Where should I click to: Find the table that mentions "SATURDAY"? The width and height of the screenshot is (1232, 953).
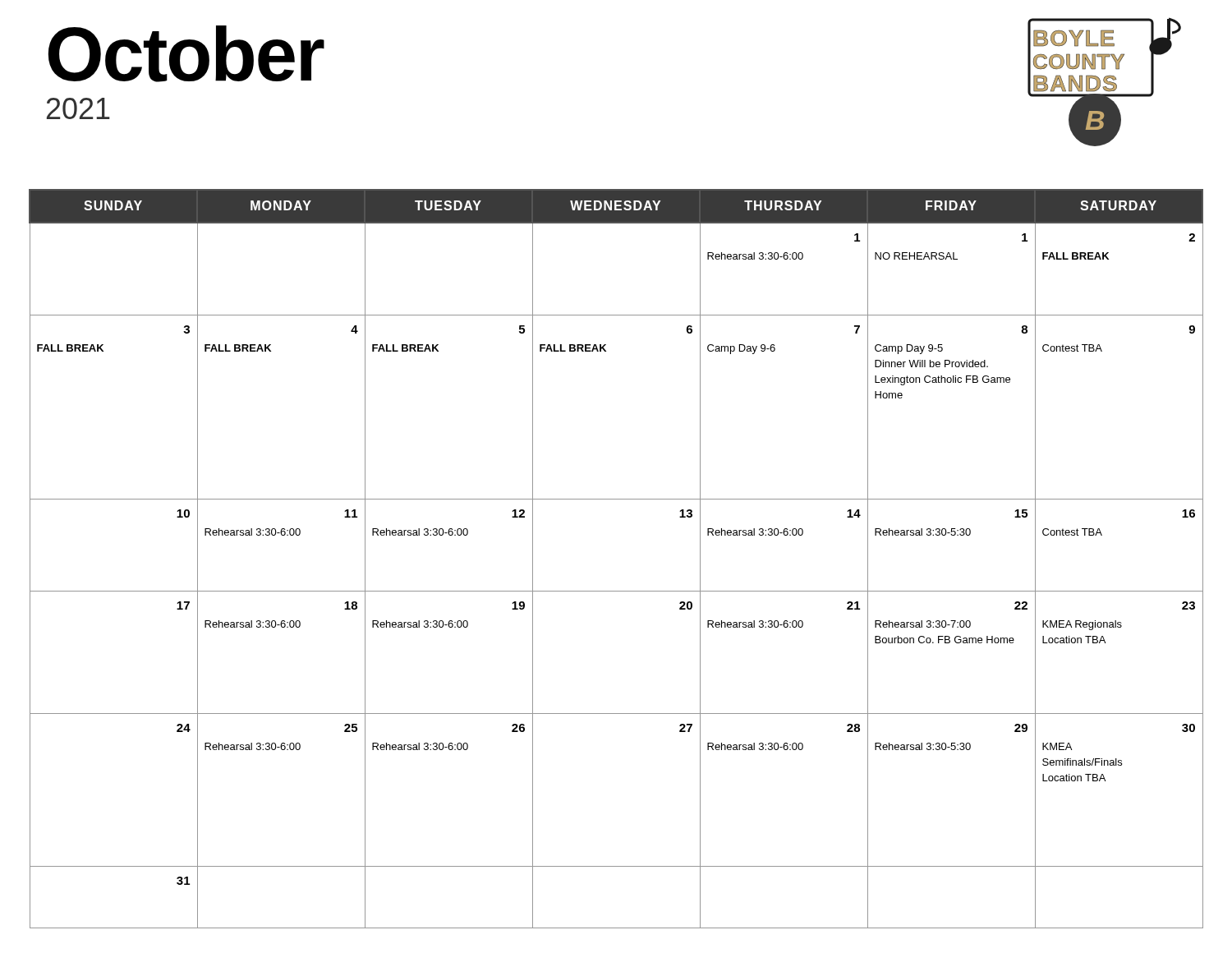pos(616,559)
